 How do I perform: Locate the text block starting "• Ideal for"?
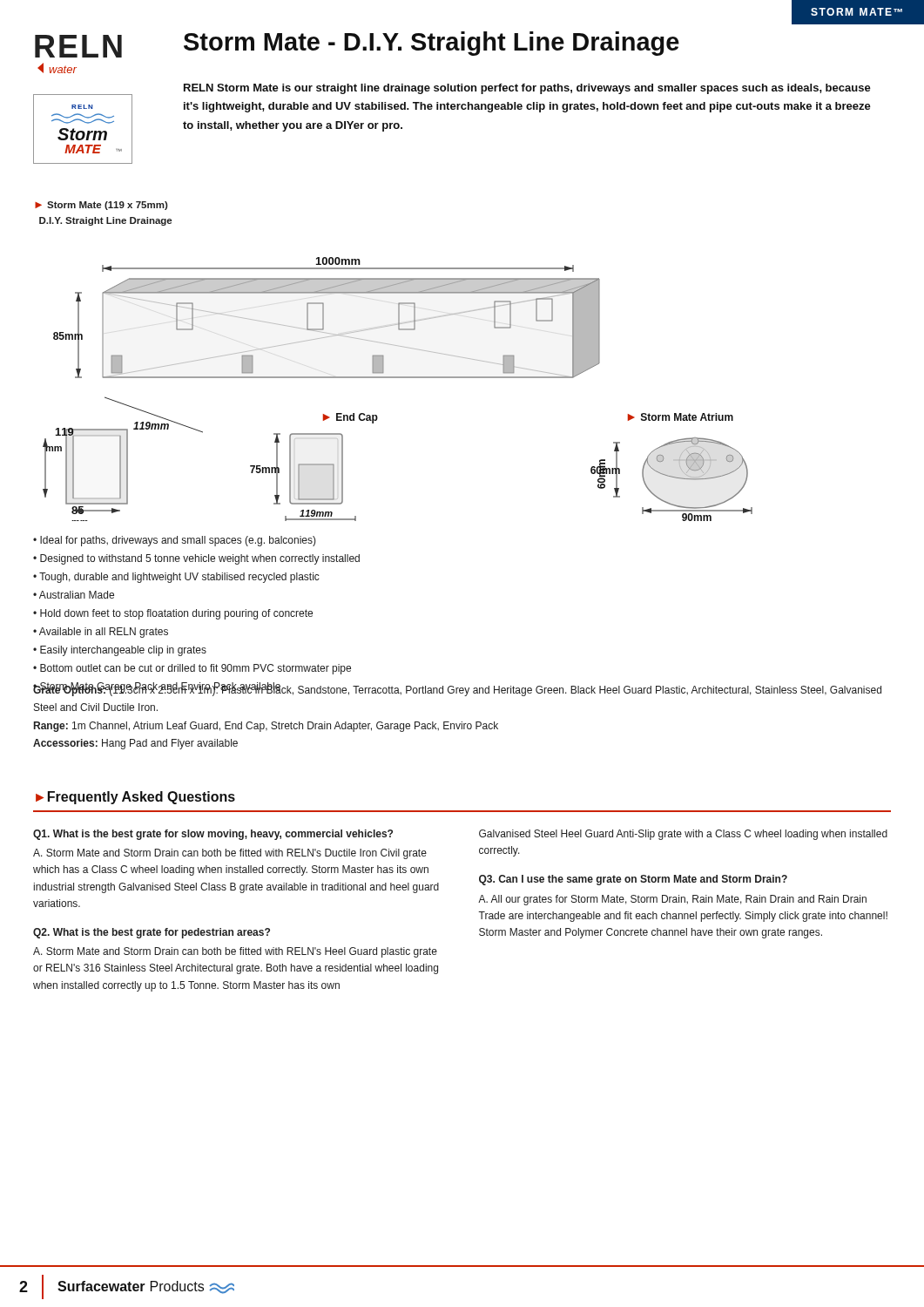tap(175, 540)
